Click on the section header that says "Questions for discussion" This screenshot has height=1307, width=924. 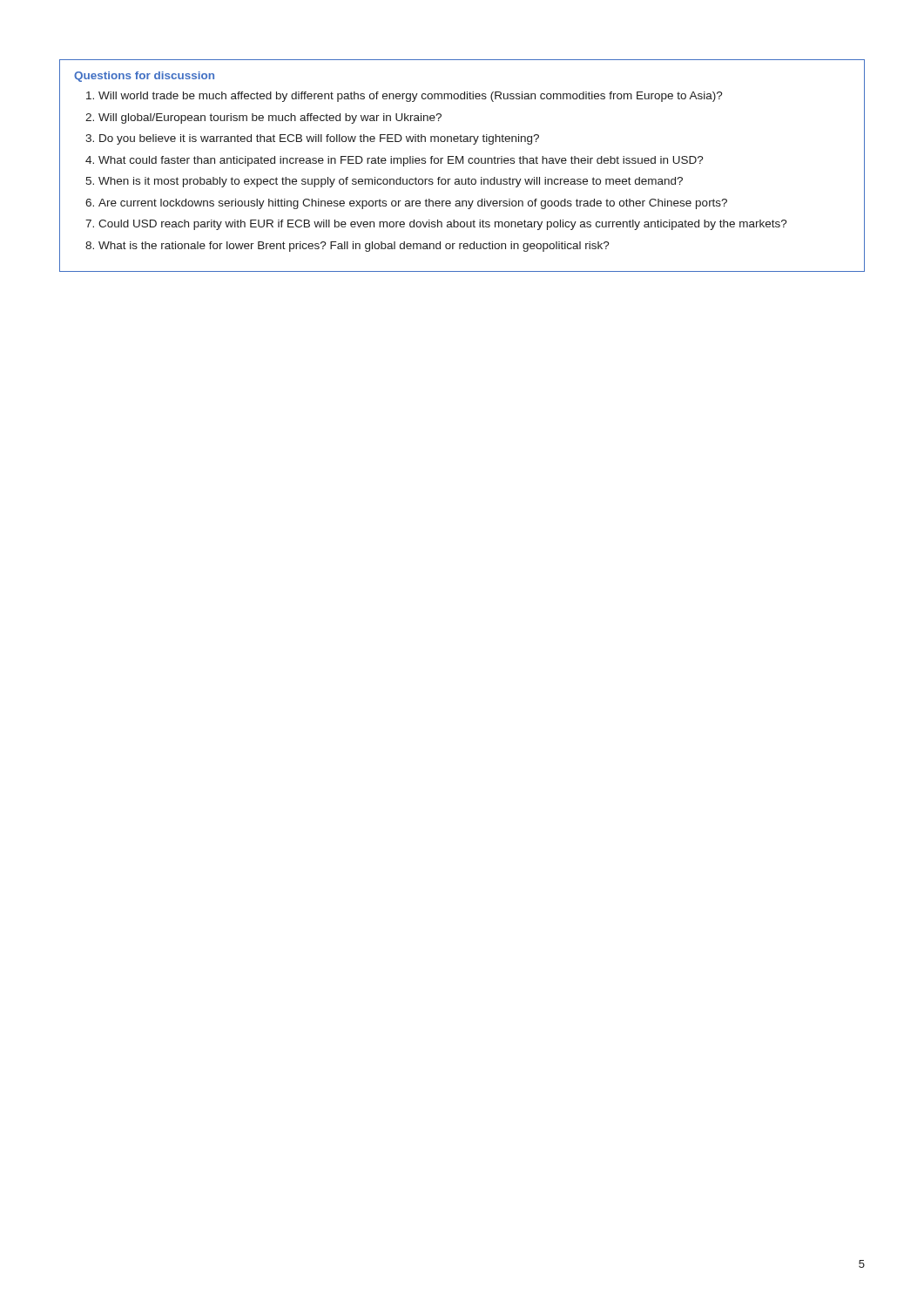click(145, 75)
